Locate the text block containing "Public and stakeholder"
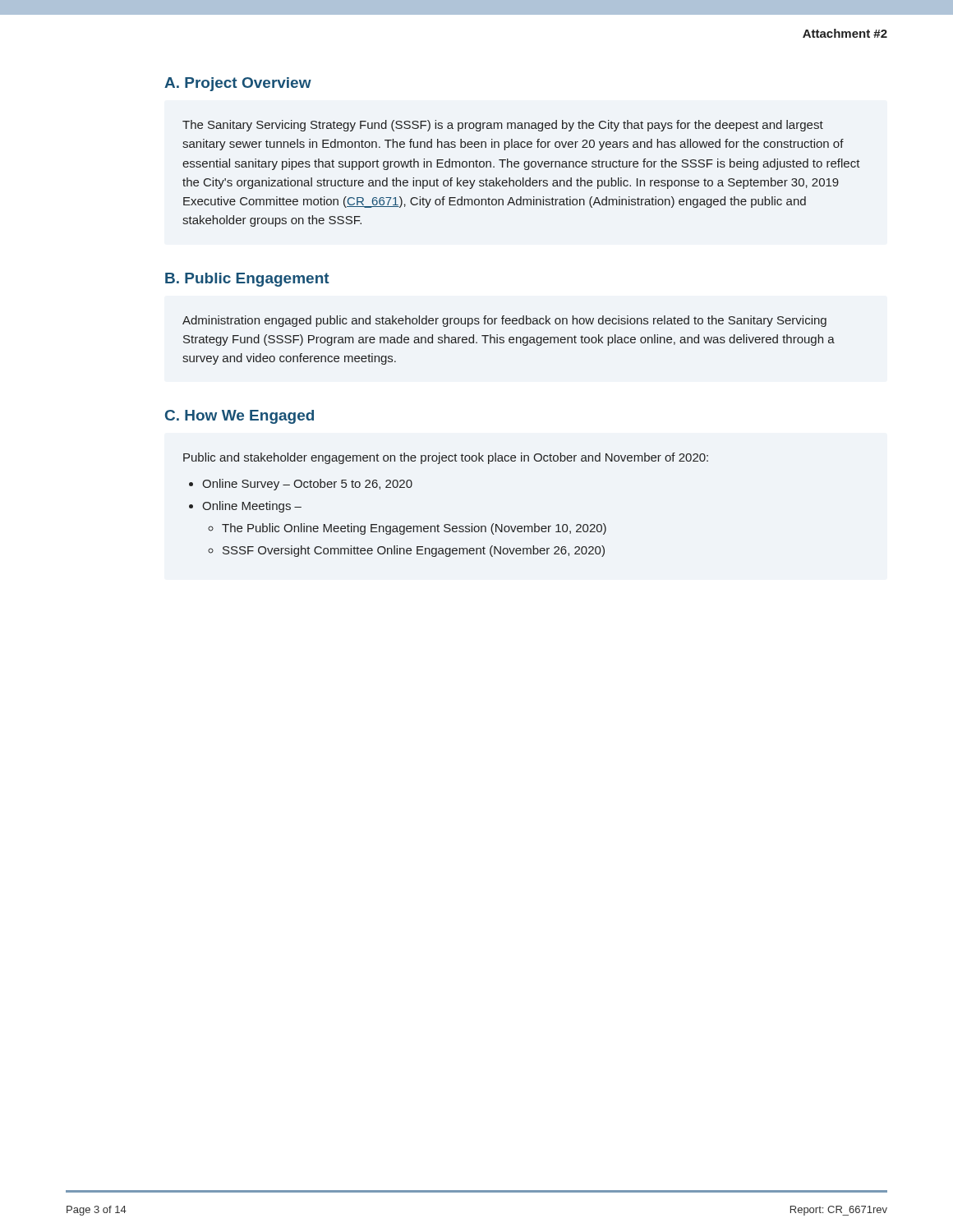 [x=446, y=457]
